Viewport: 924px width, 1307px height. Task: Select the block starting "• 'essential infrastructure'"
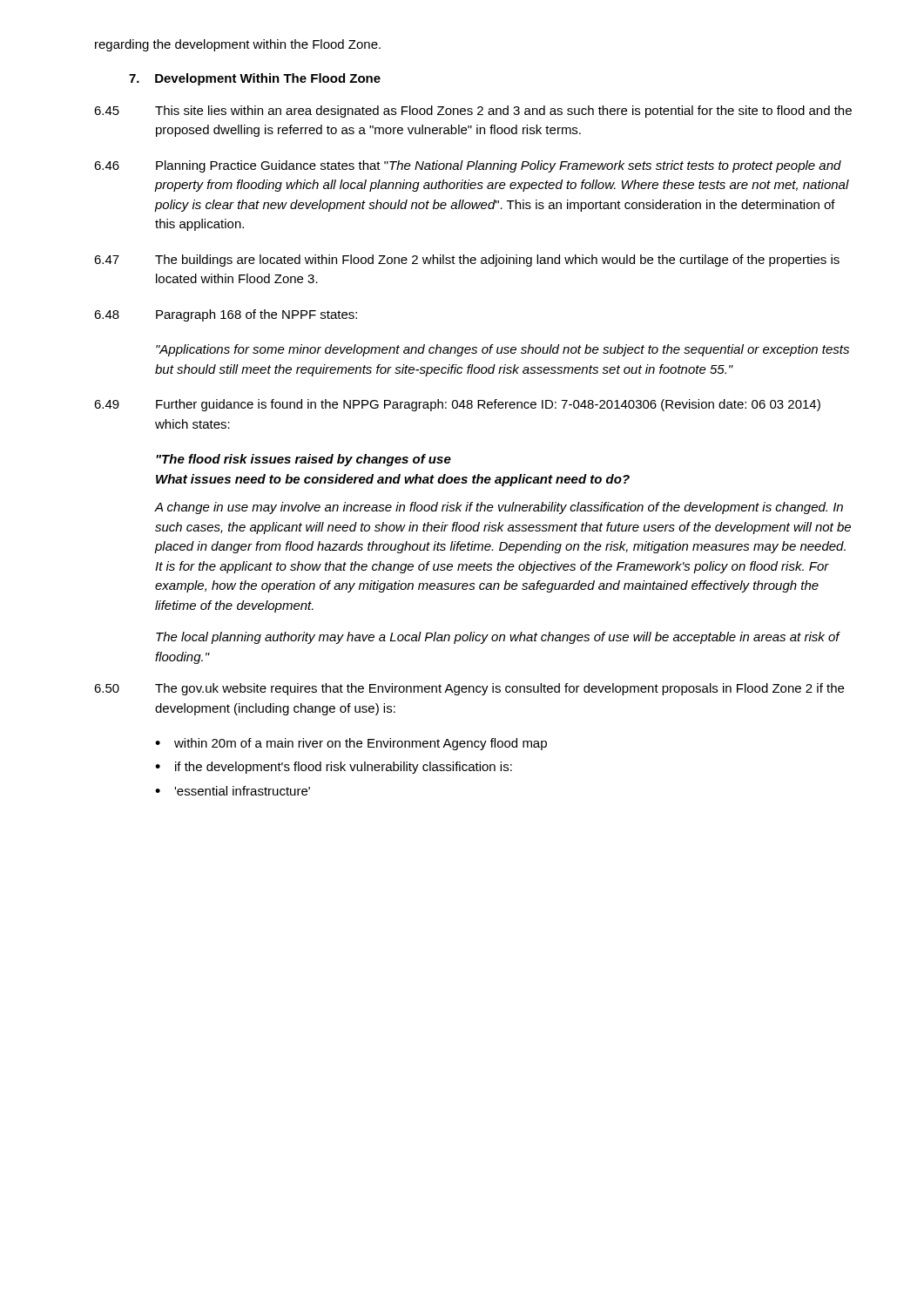click(233, 792)
